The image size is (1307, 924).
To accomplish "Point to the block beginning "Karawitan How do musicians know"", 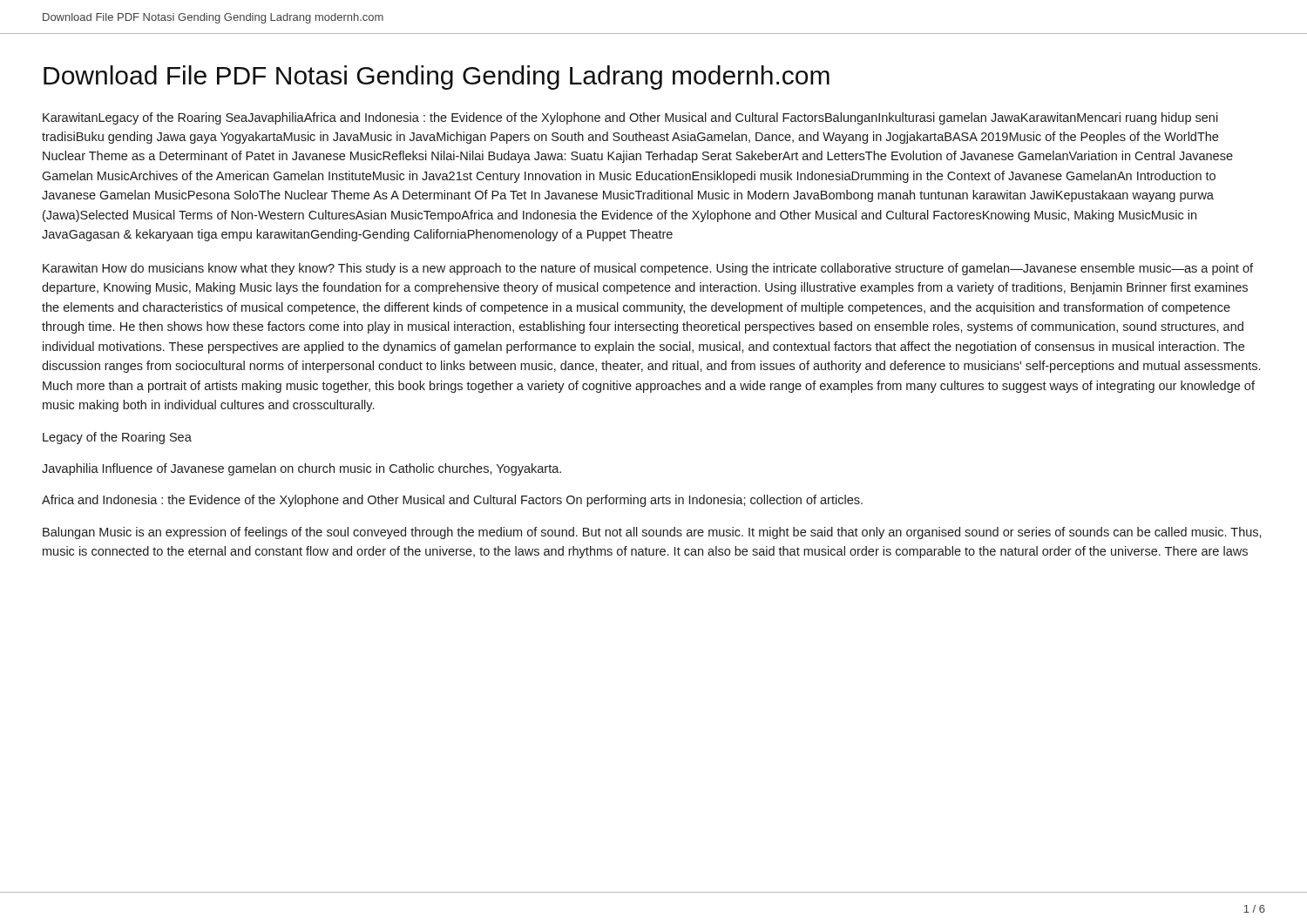I will [x=654, y=337].
